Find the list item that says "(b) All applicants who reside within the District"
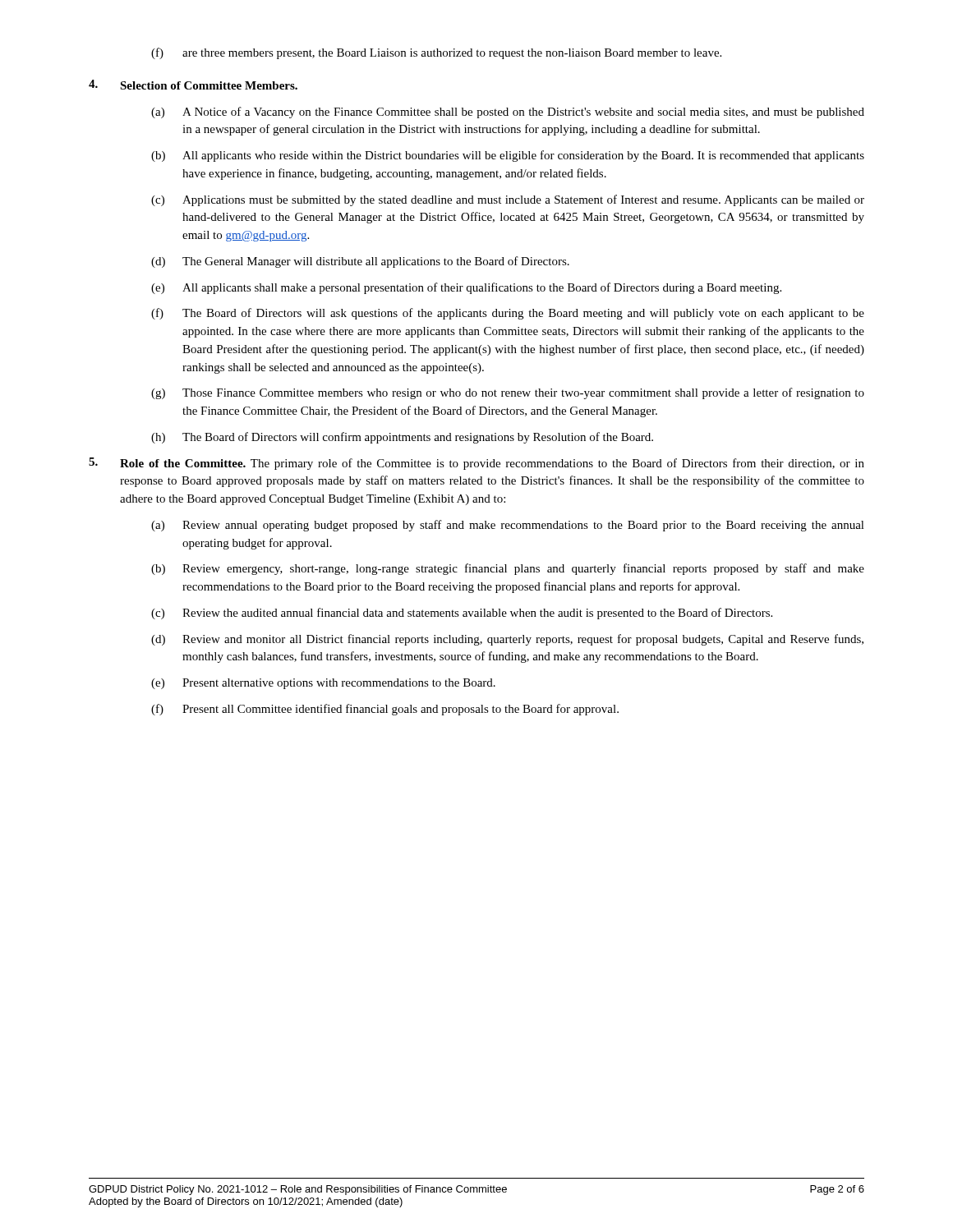This screenshot has width=953, height=1232. coord(508,165)
